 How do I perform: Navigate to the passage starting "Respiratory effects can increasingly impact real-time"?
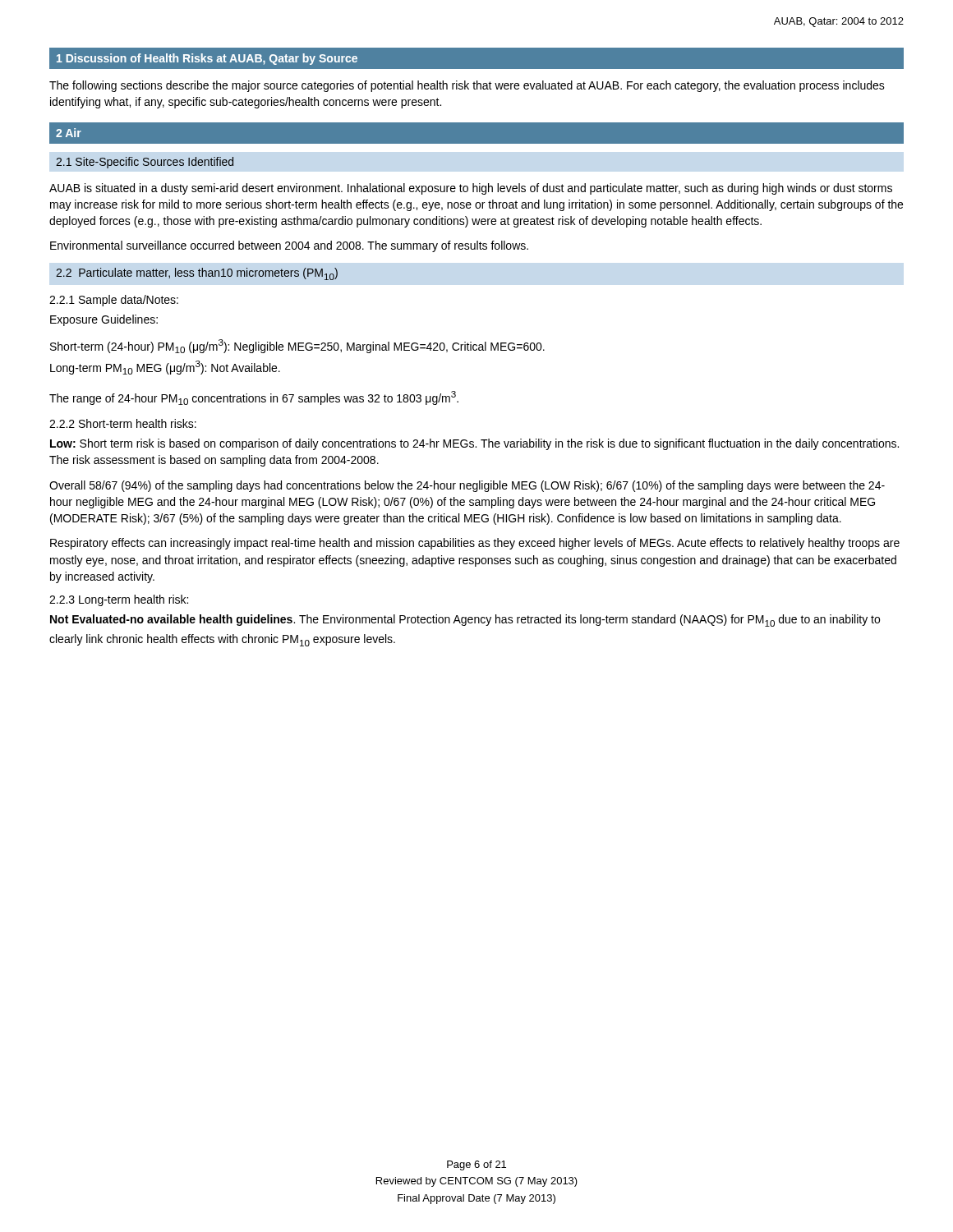475,560
